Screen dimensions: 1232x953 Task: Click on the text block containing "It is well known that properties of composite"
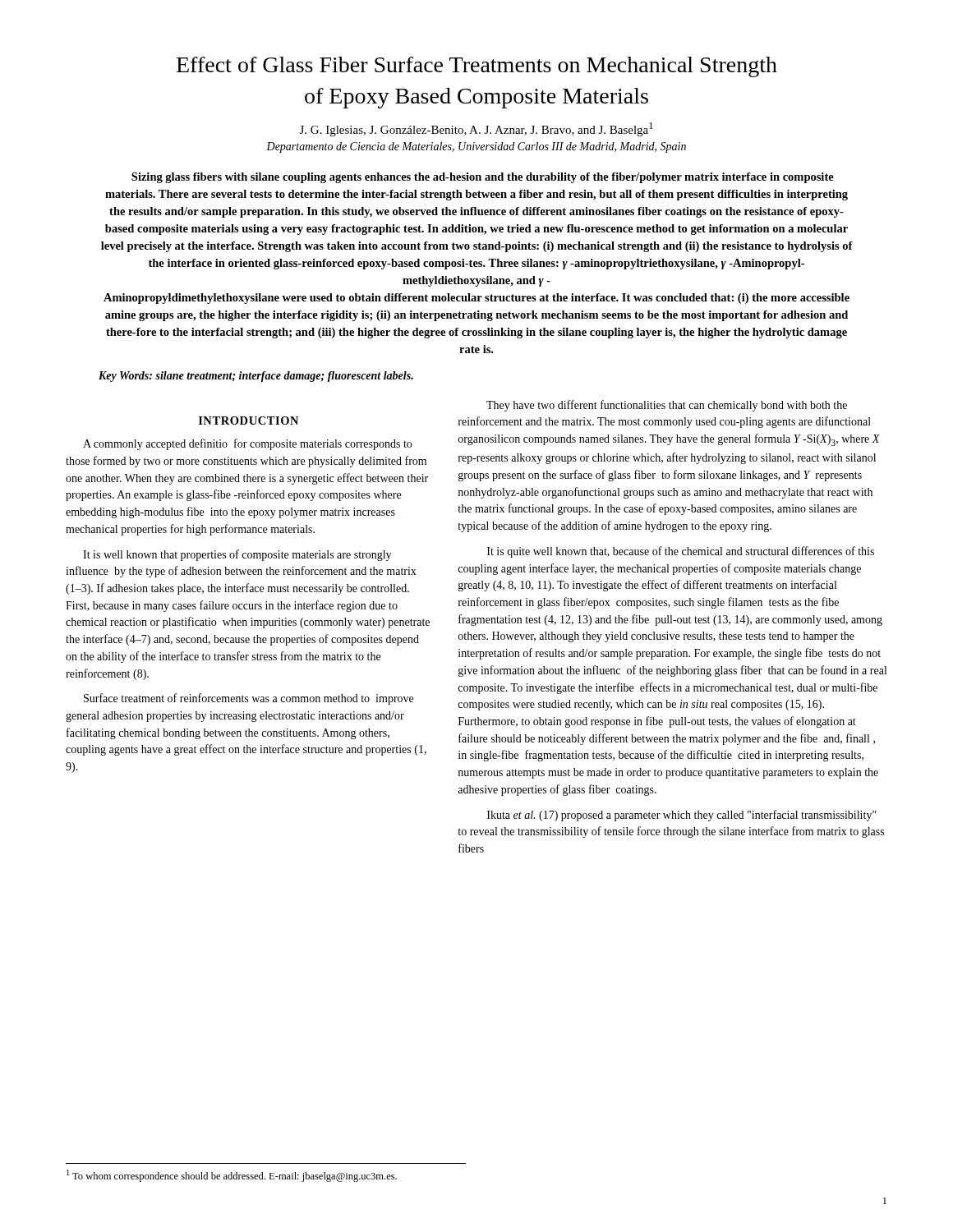click(248, 614)
